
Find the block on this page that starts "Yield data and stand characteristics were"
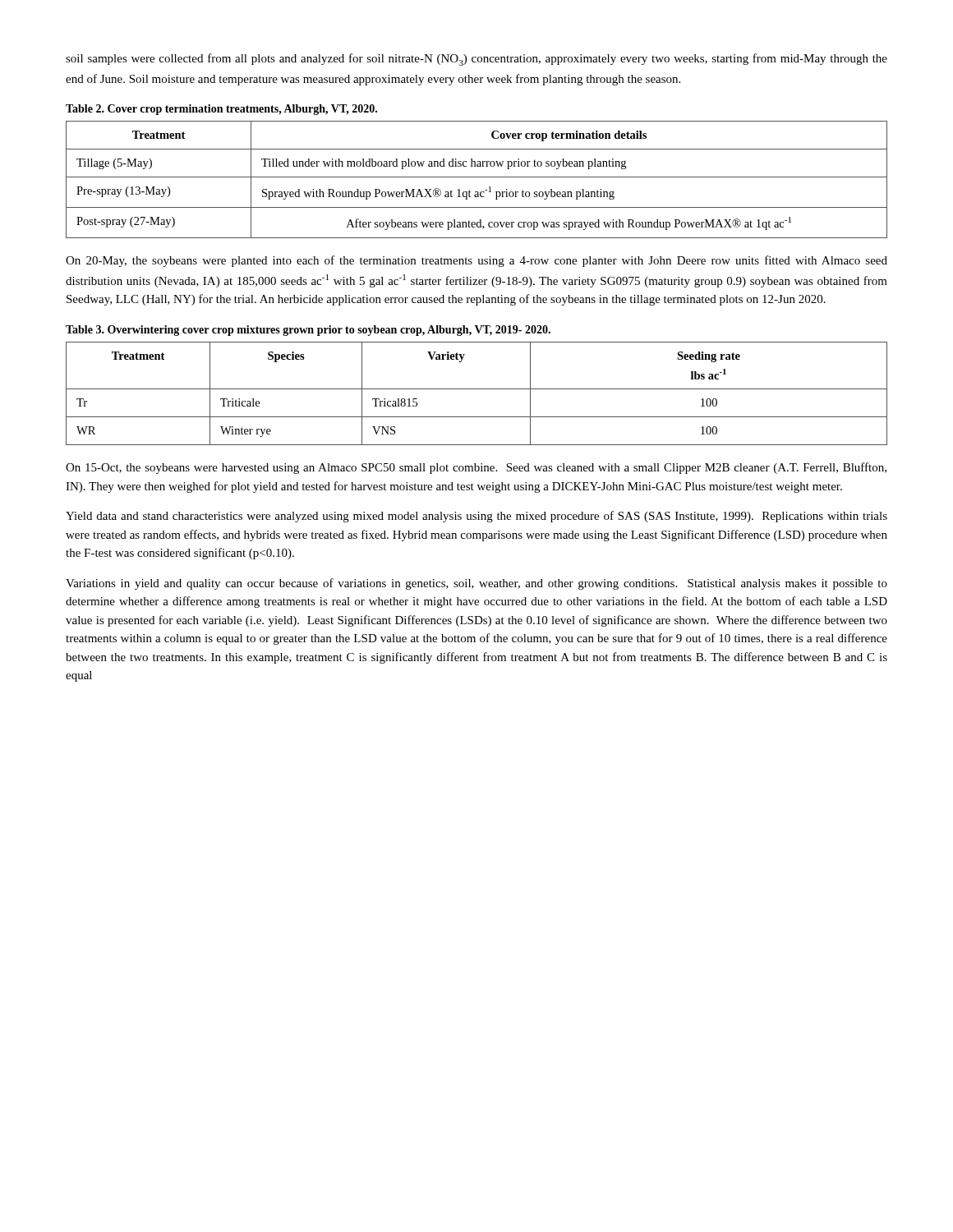pyautogui.click(x=476, y=535)
